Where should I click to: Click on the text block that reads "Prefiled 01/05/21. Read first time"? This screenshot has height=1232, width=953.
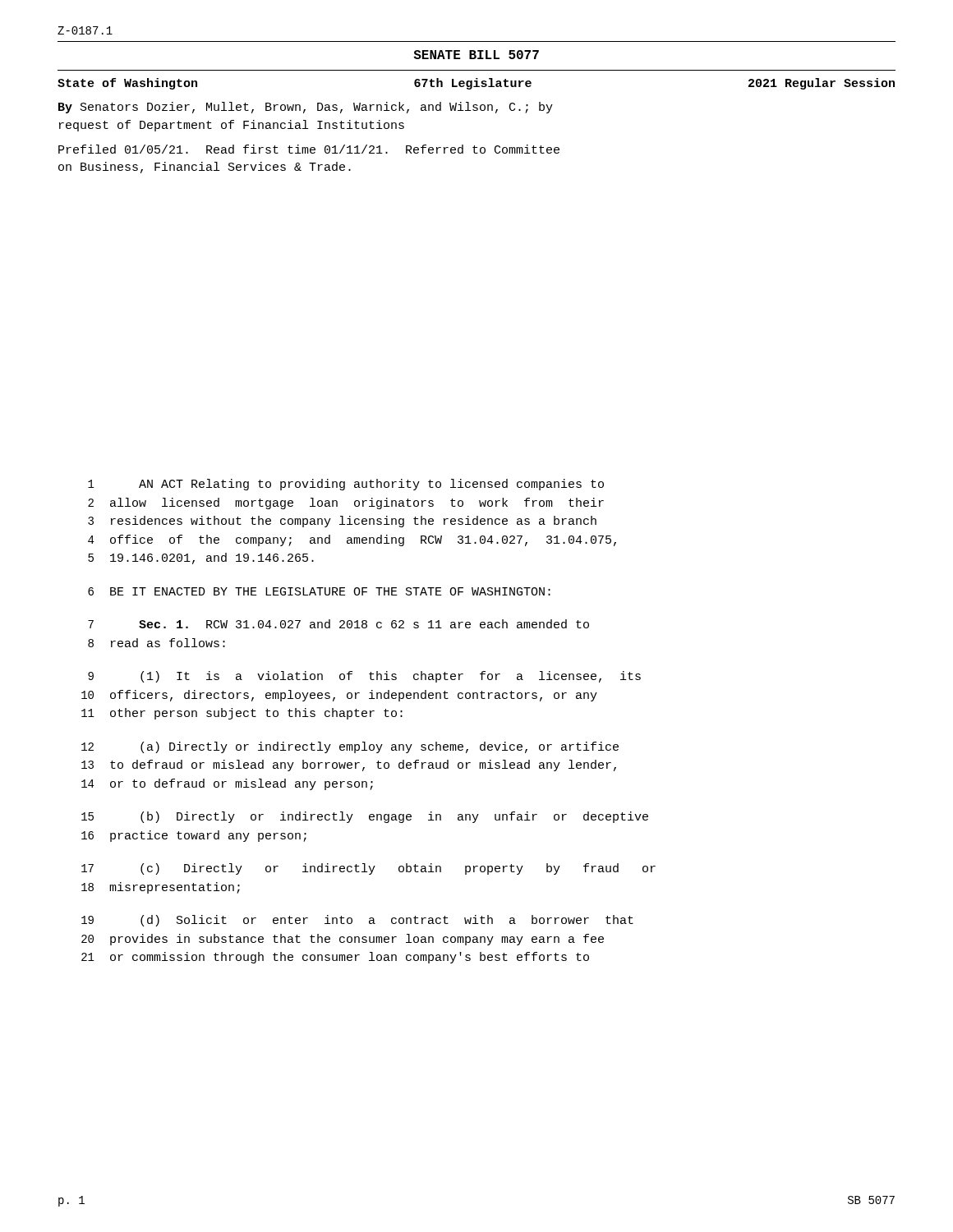[x=309, y=159]
